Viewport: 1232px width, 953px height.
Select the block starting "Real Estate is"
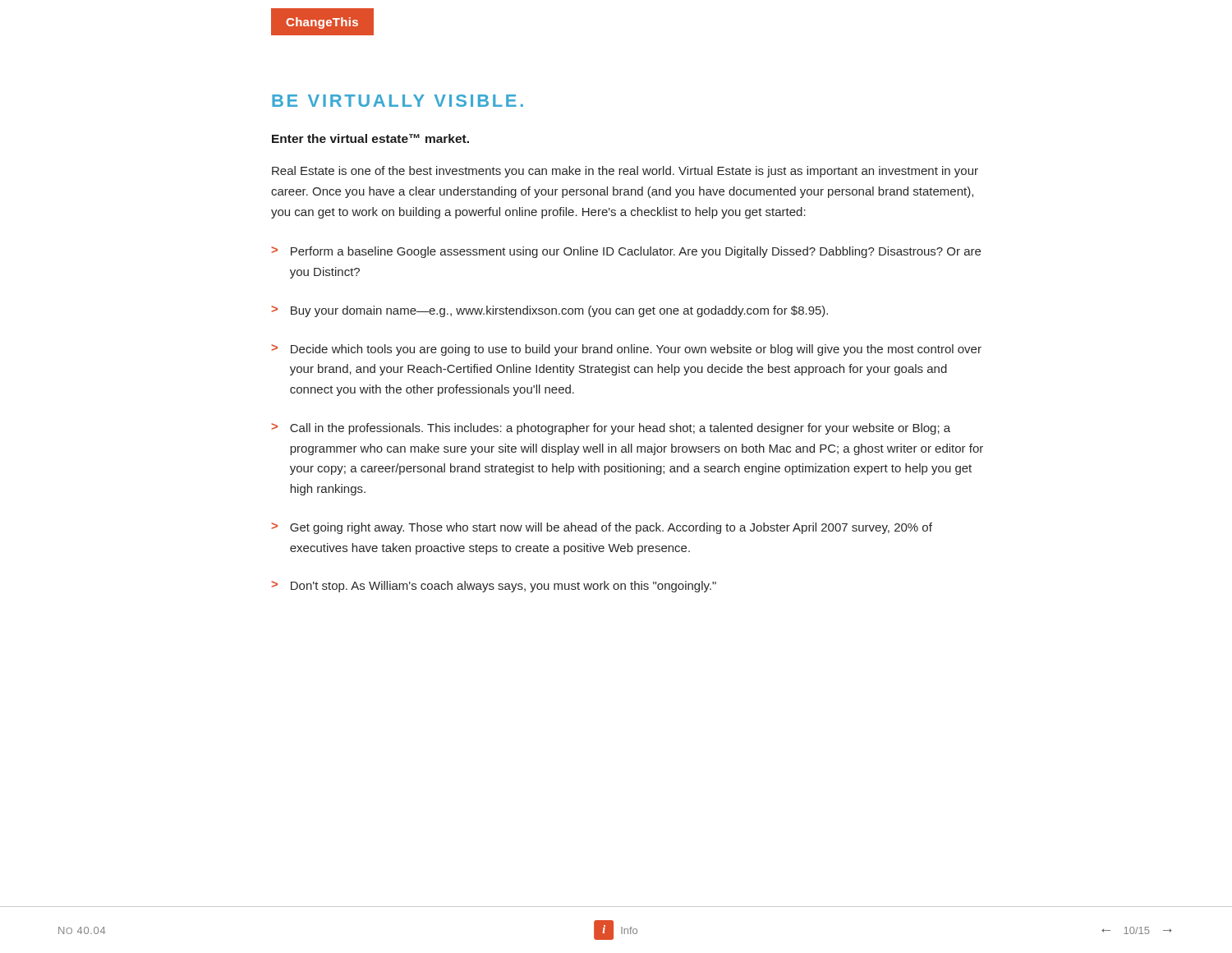pos(628,192)
